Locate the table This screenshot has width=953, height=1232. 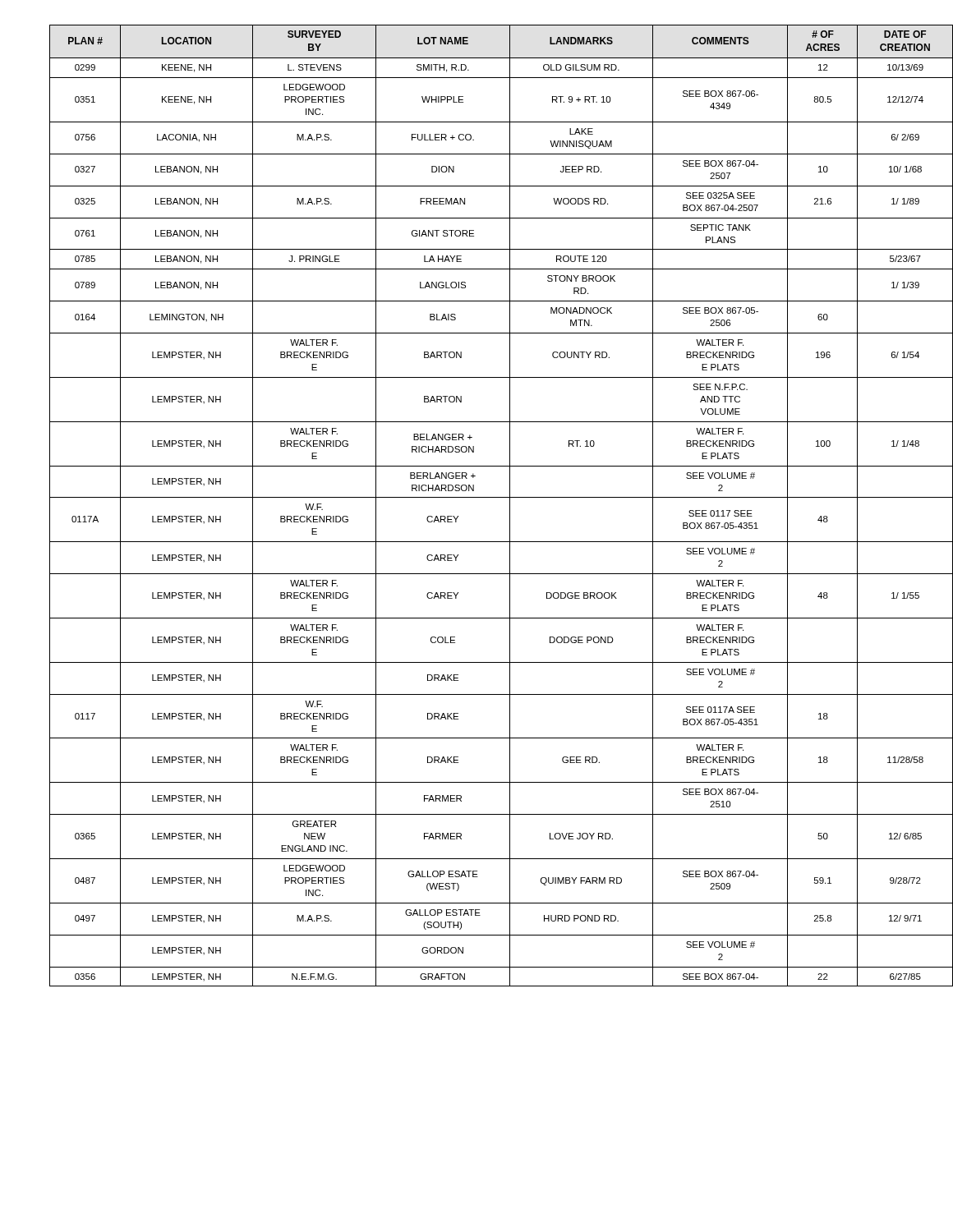[476, 506]
